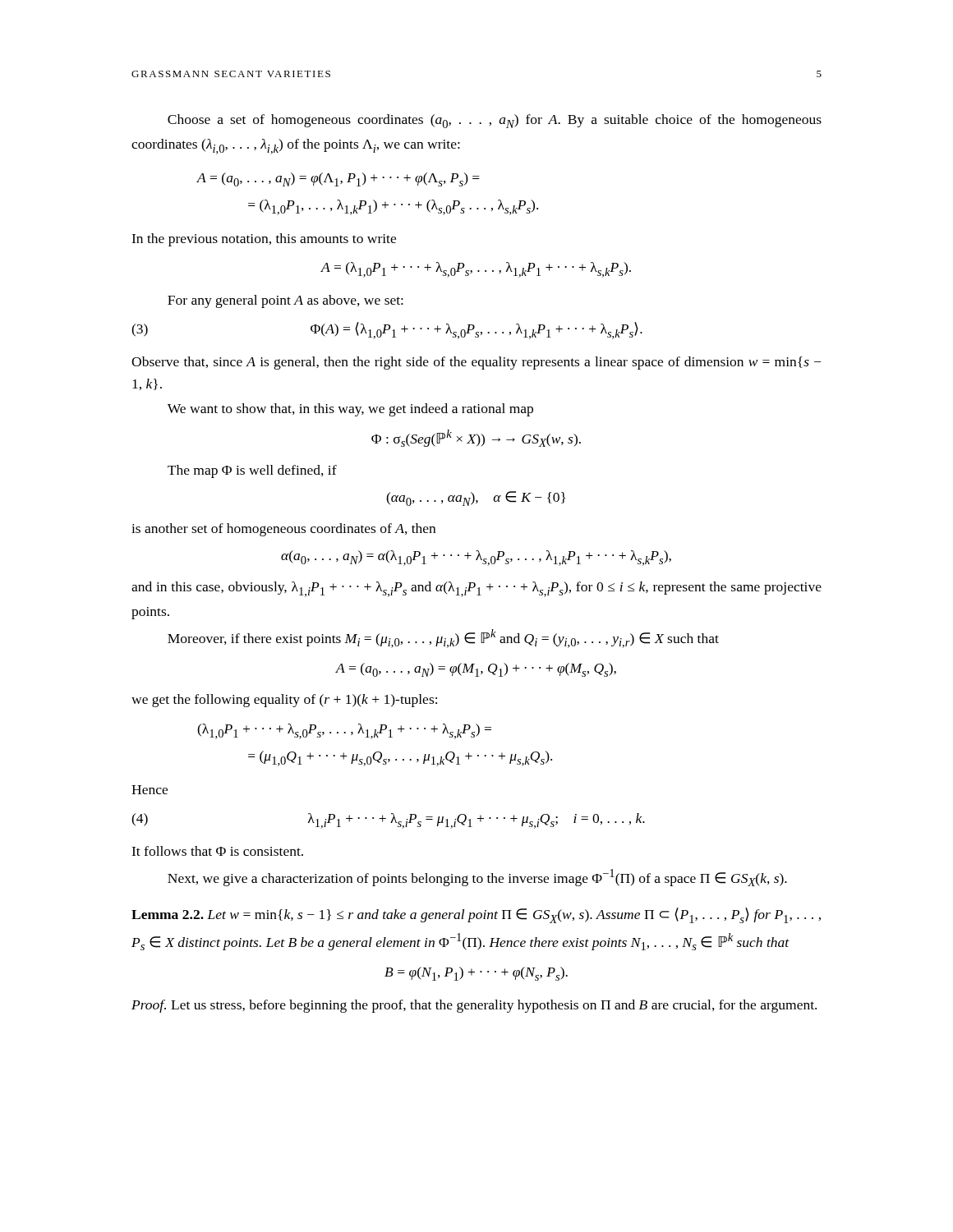This screenshot has height=1232, width=953.
Task: Locate the block starting "is another set of"
Action: pos(284,528)
